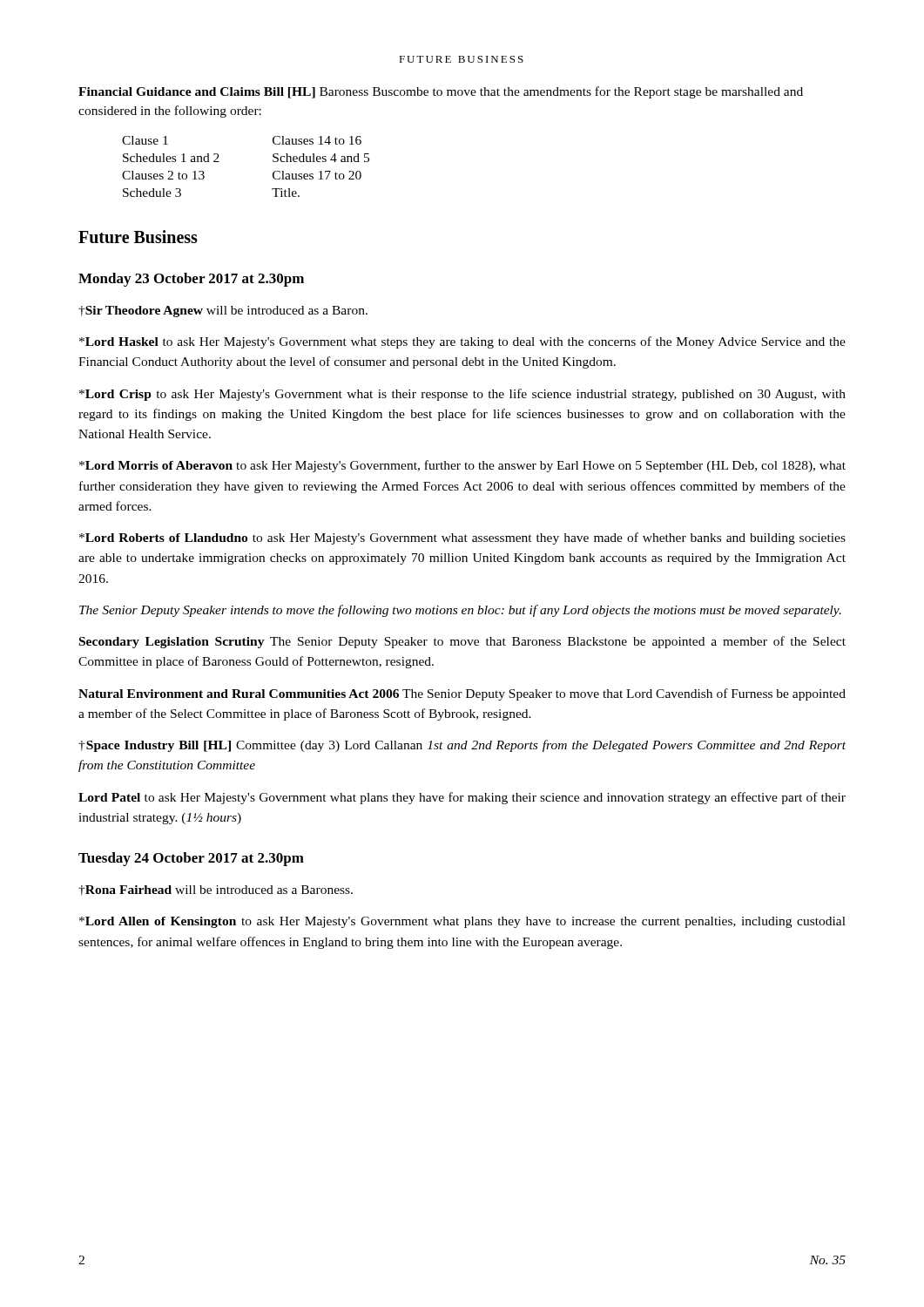The height and width of the screenshot is (1307, 924).
Task: Select the passage starting "Future Business"
Action: [138, 237]
